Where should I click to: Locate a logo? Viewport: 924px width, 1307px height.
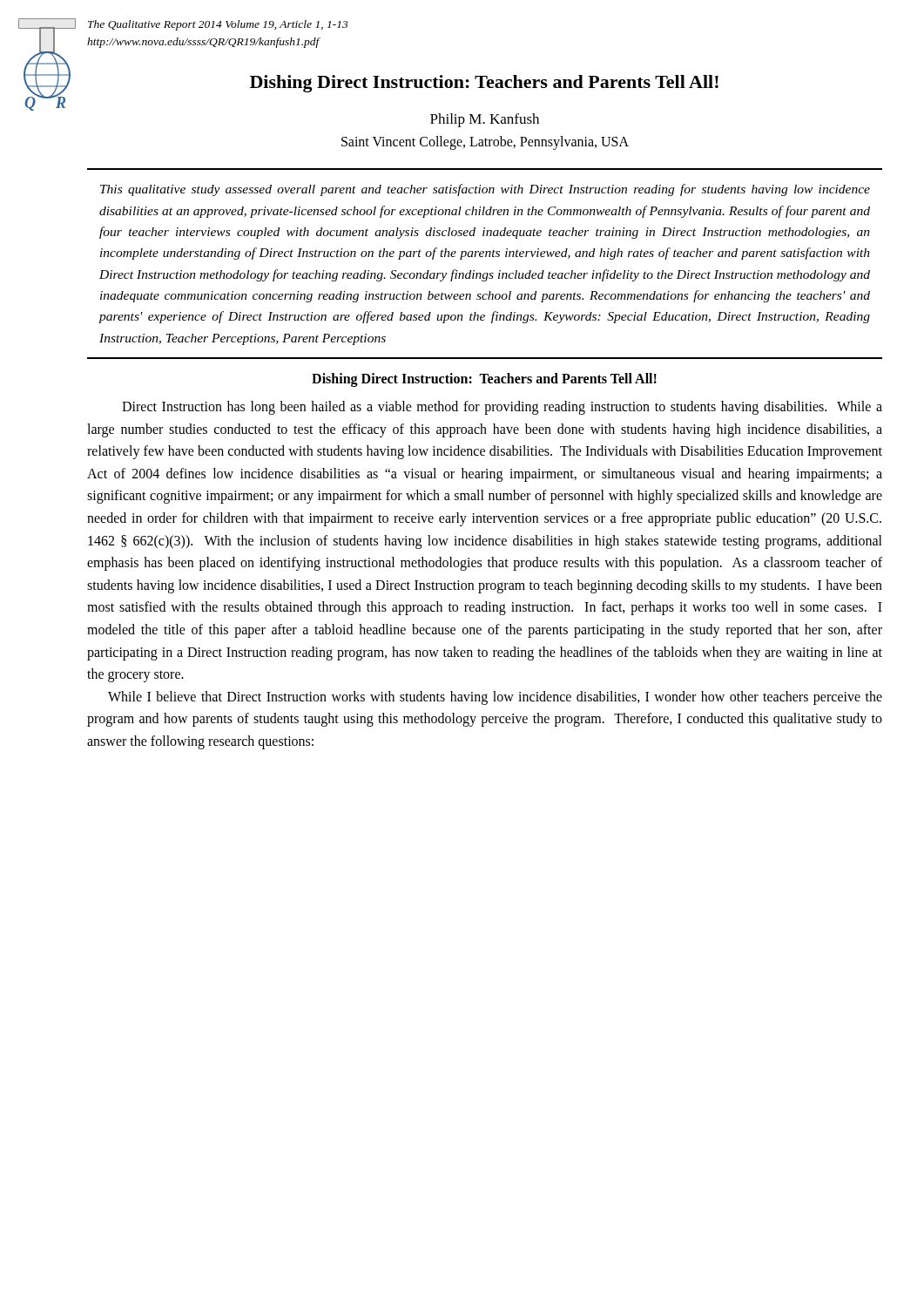click(47, 64)
